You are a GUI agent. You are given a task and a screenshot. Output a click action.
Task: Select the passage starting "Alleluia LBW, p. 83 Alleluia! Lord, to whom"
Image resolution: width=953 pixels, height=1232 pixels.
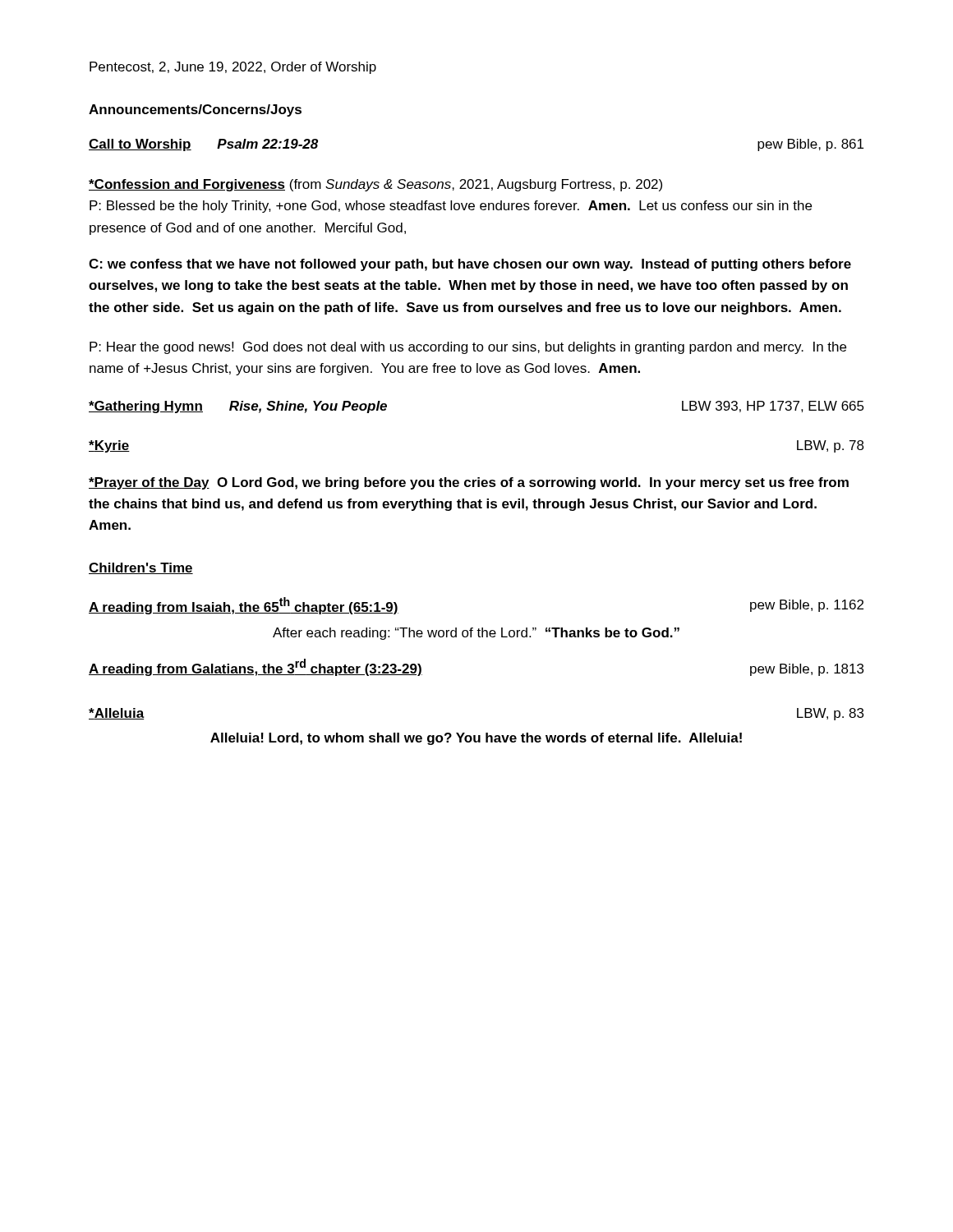click(x=476, y=726)
